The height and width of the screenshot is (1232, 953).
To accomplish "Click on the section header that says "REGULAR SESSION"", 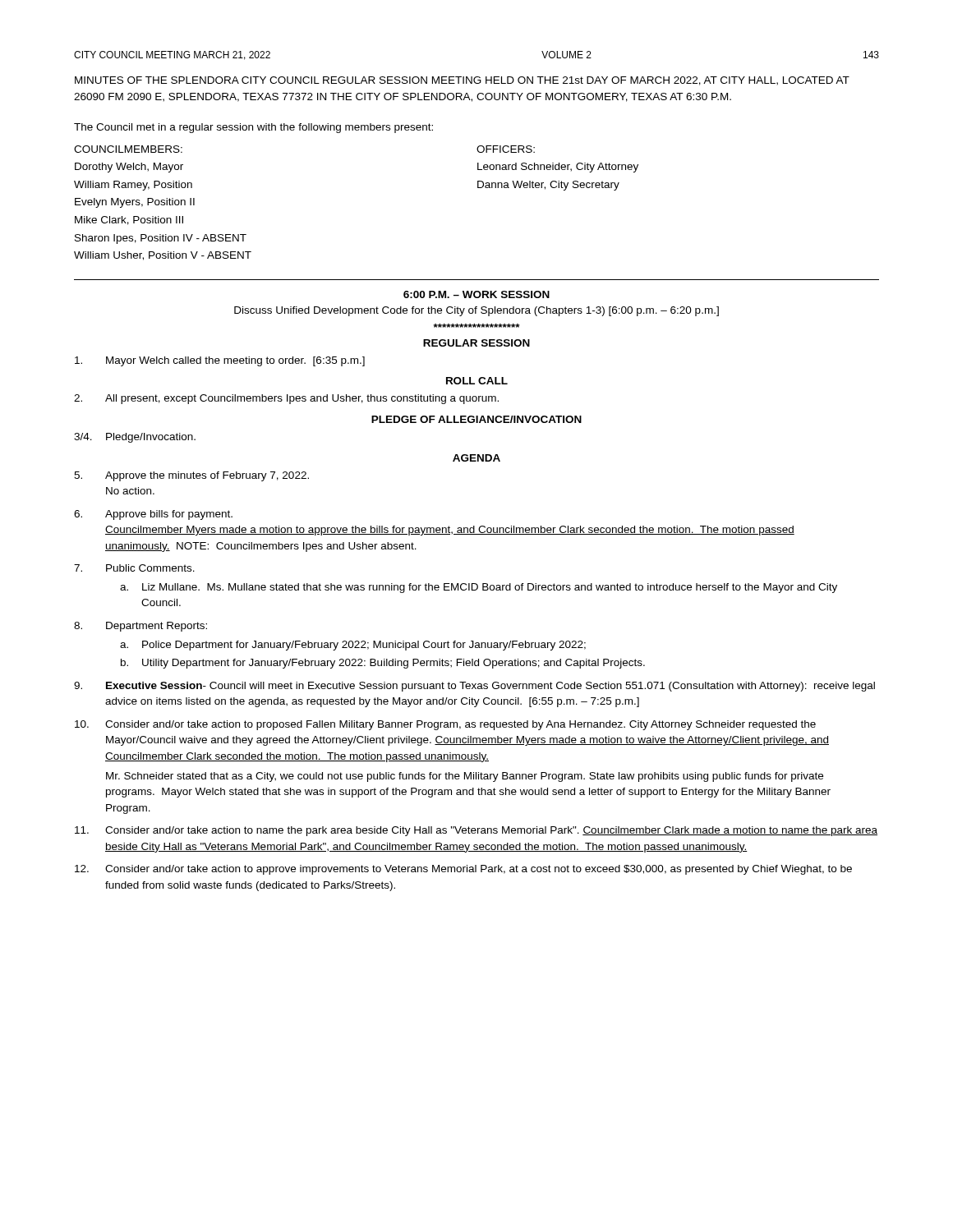I will coord(476,343).
